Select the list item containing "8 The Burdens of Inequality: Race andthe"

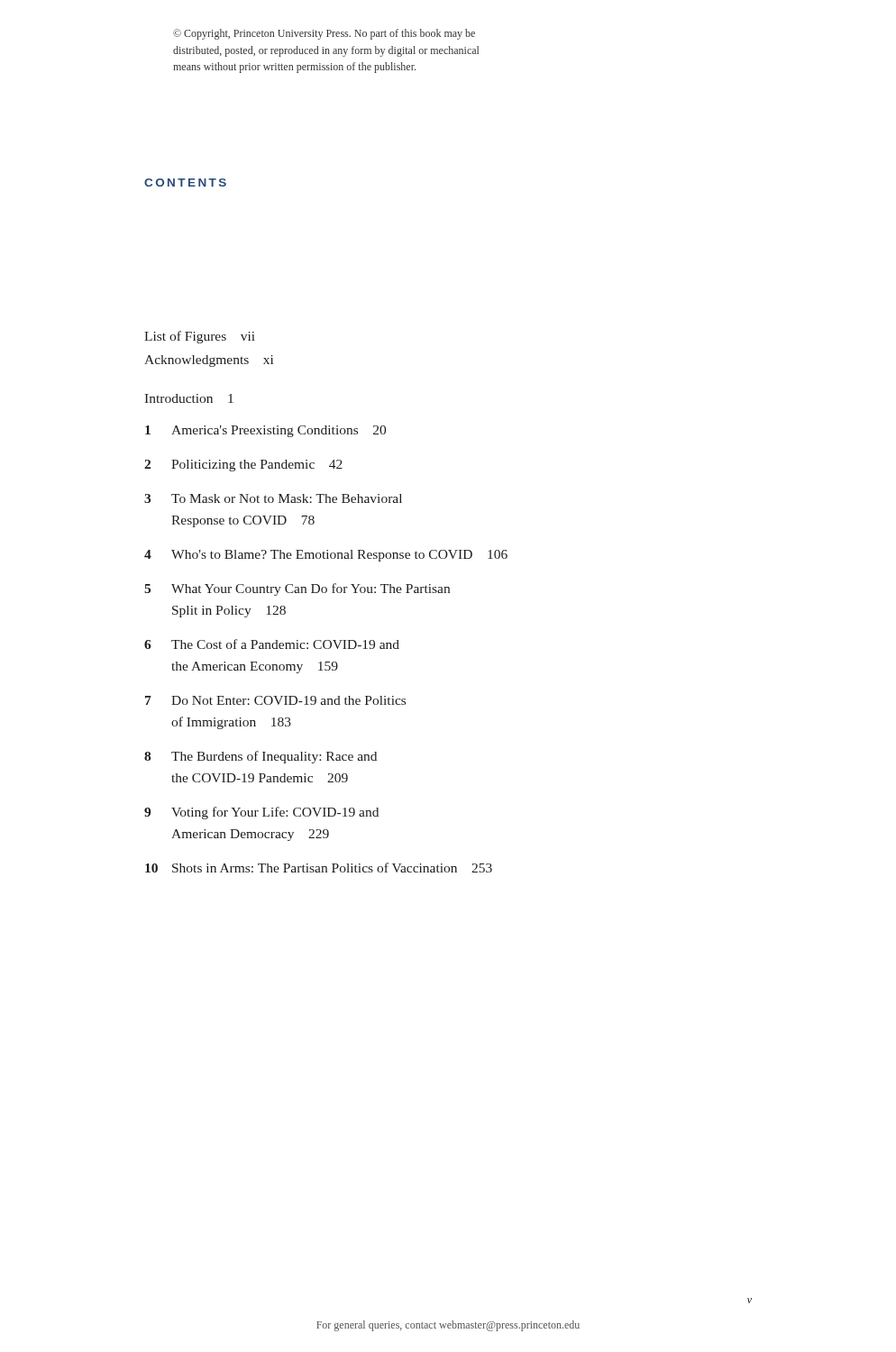(x=261, y=757)
